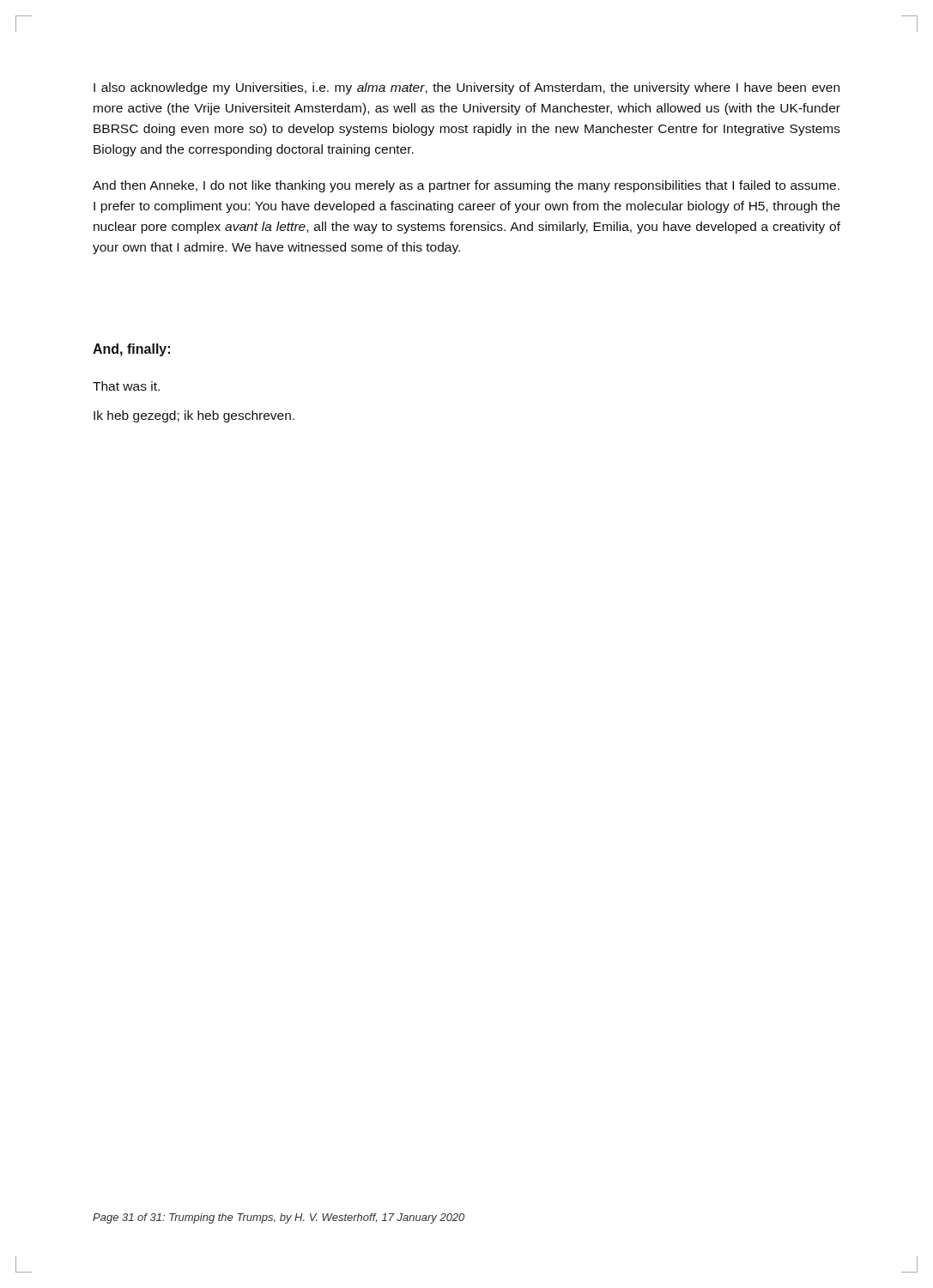Navigate to the text block starting "And then Anneke, I"
Image resolution: width=933 pixels, height=1288 pixels.
pyautogui.click(x=466, y=216)
